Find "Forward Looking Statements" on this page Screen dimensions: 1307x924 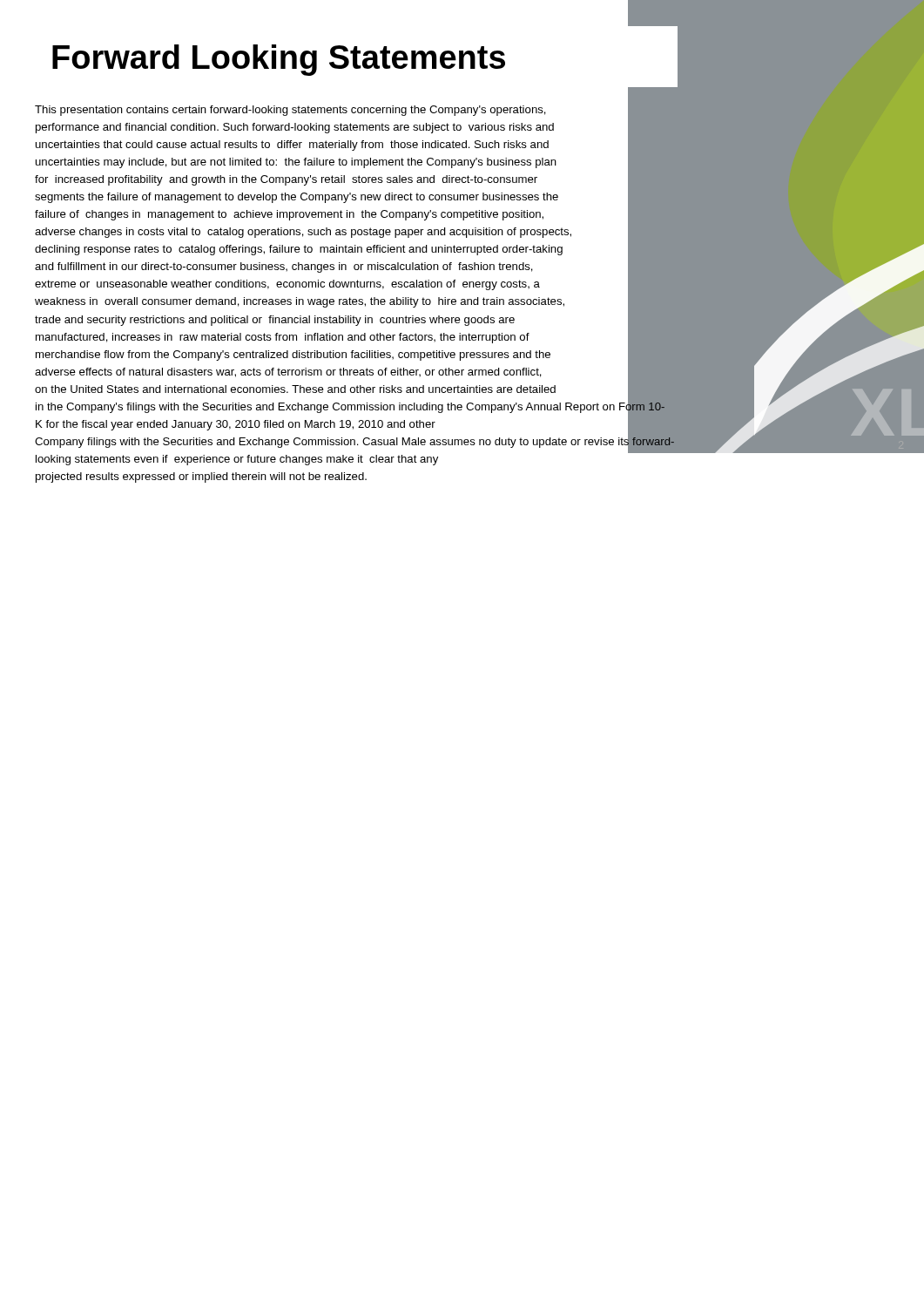pyautogui.click(x=279, y=58)
